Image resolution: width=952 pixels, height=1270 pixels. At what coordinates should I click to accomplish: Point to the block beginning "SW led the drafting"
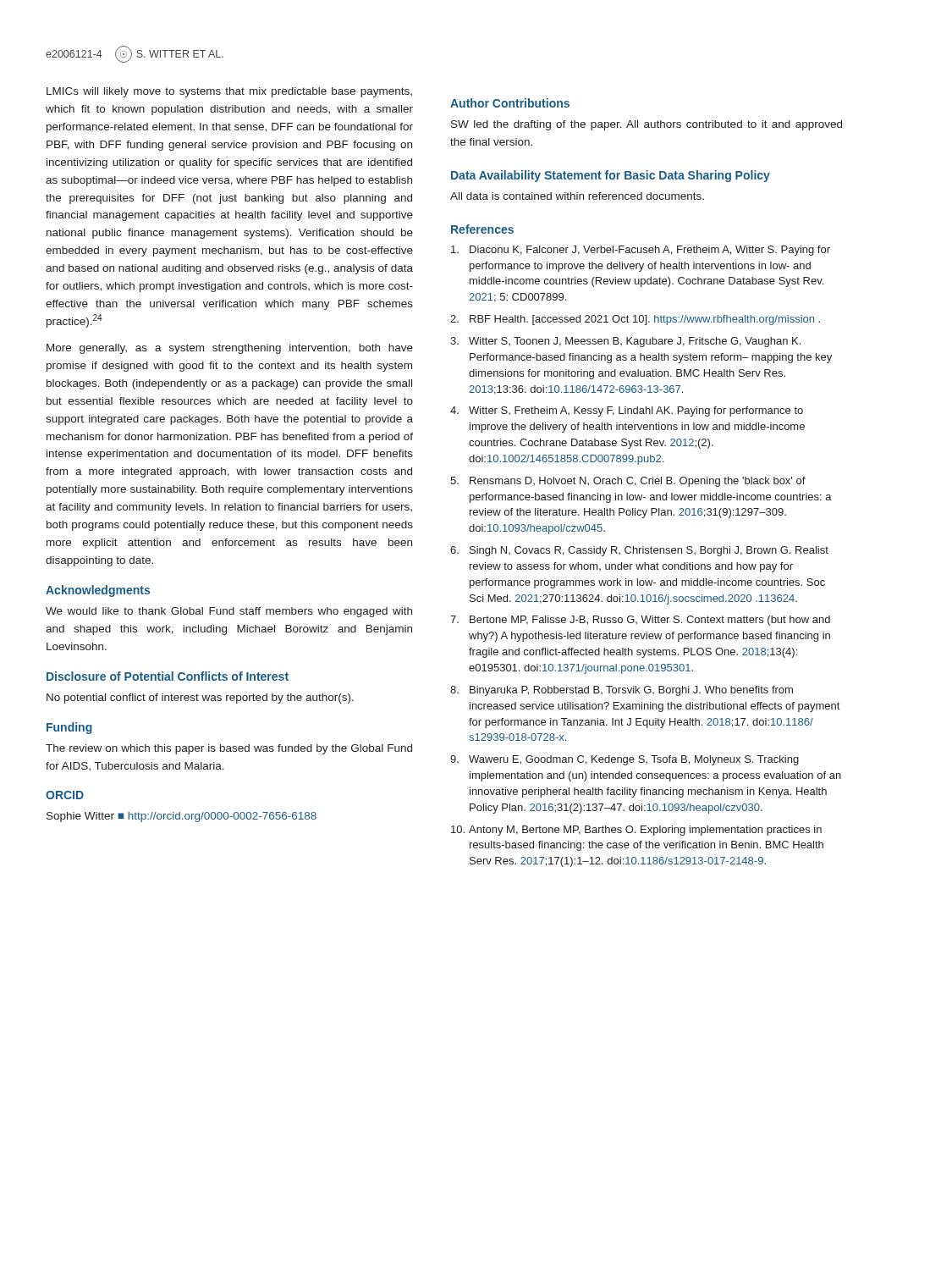coord(647,134)
